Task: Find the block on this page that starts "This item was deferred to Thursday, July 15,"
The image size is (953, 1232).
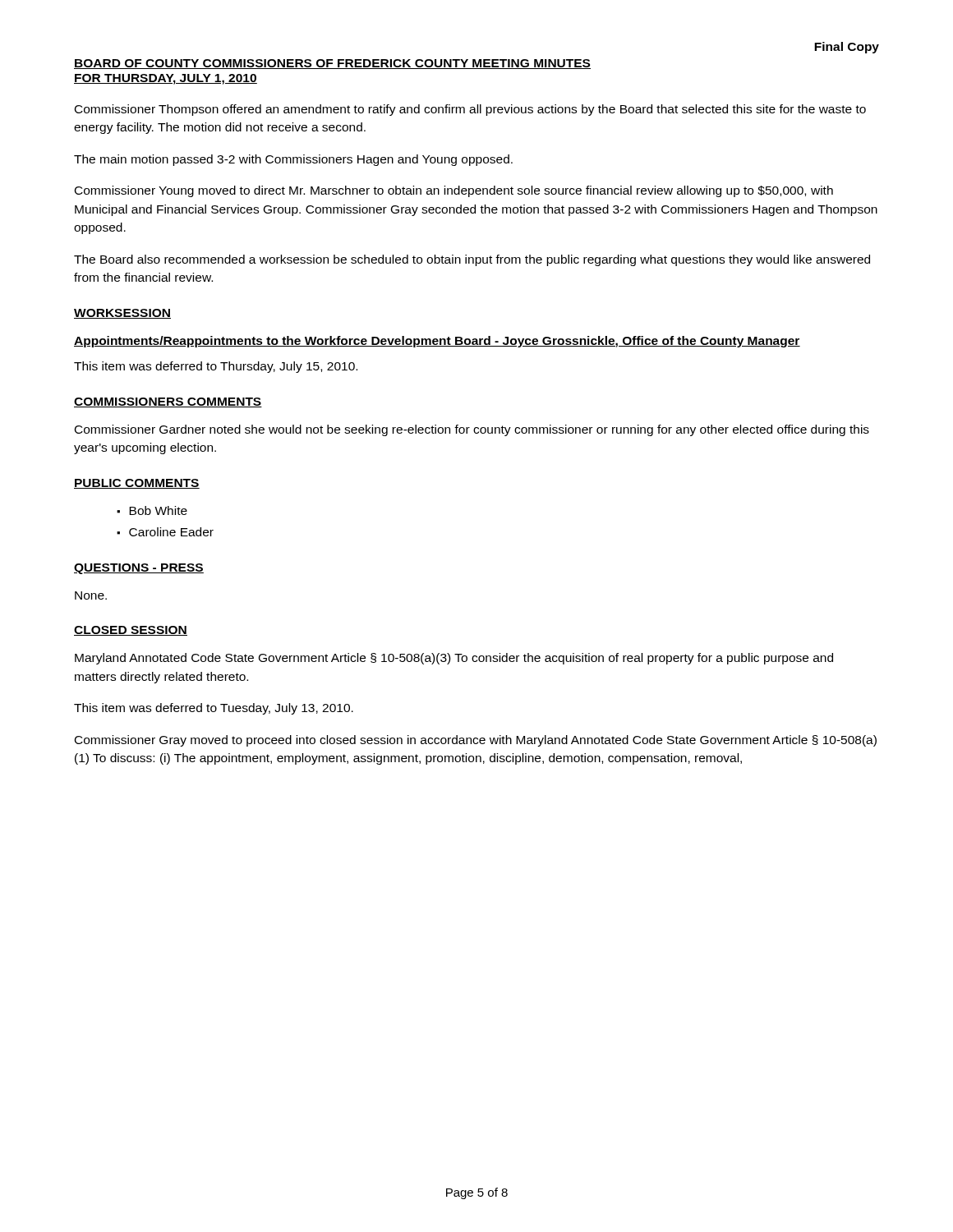Action: [x=216, y=366]
